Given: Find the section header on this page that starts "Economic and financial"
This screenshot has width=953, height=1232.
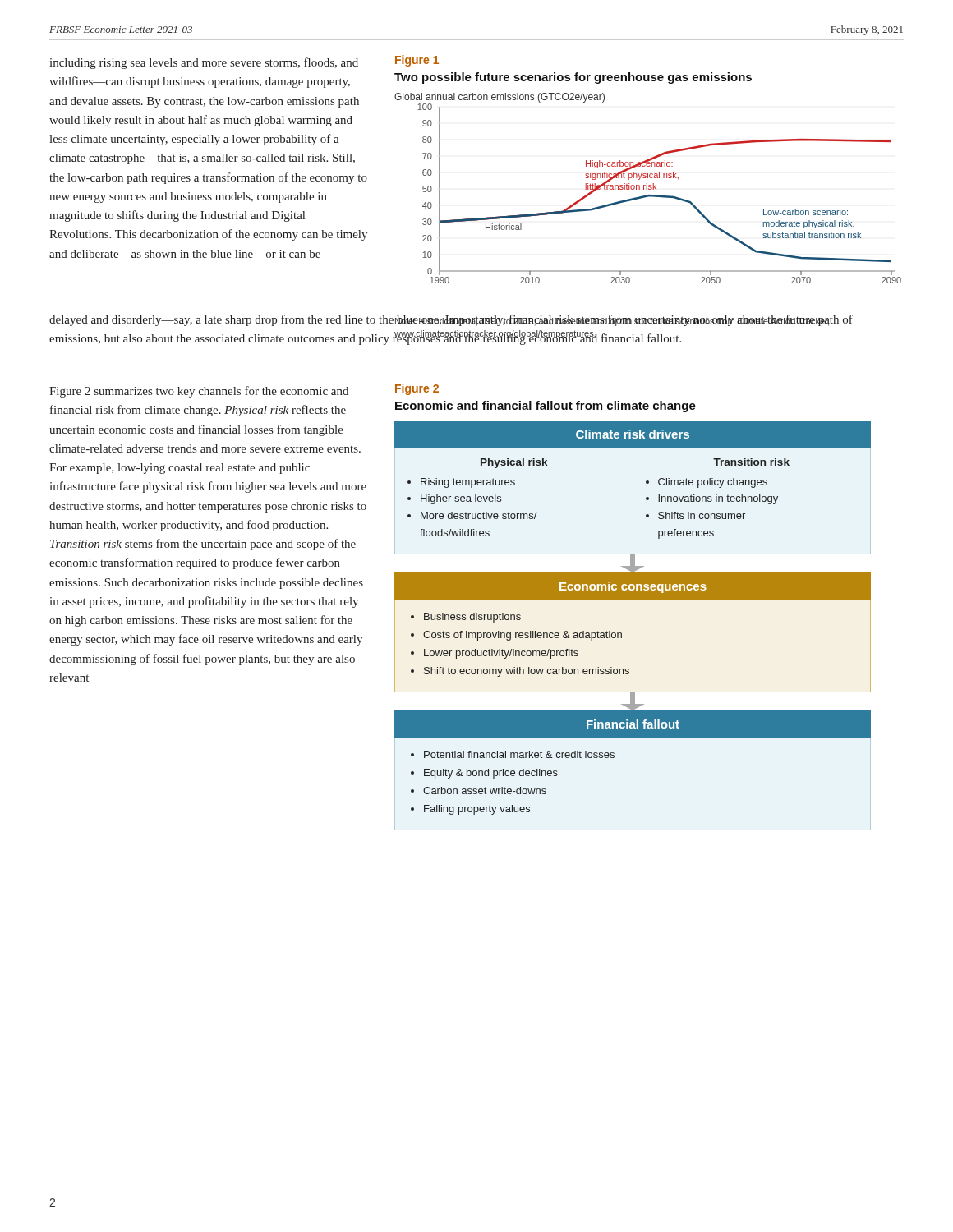Looking at the screenshot, I should pyautogui.click(x=545, y=405).
